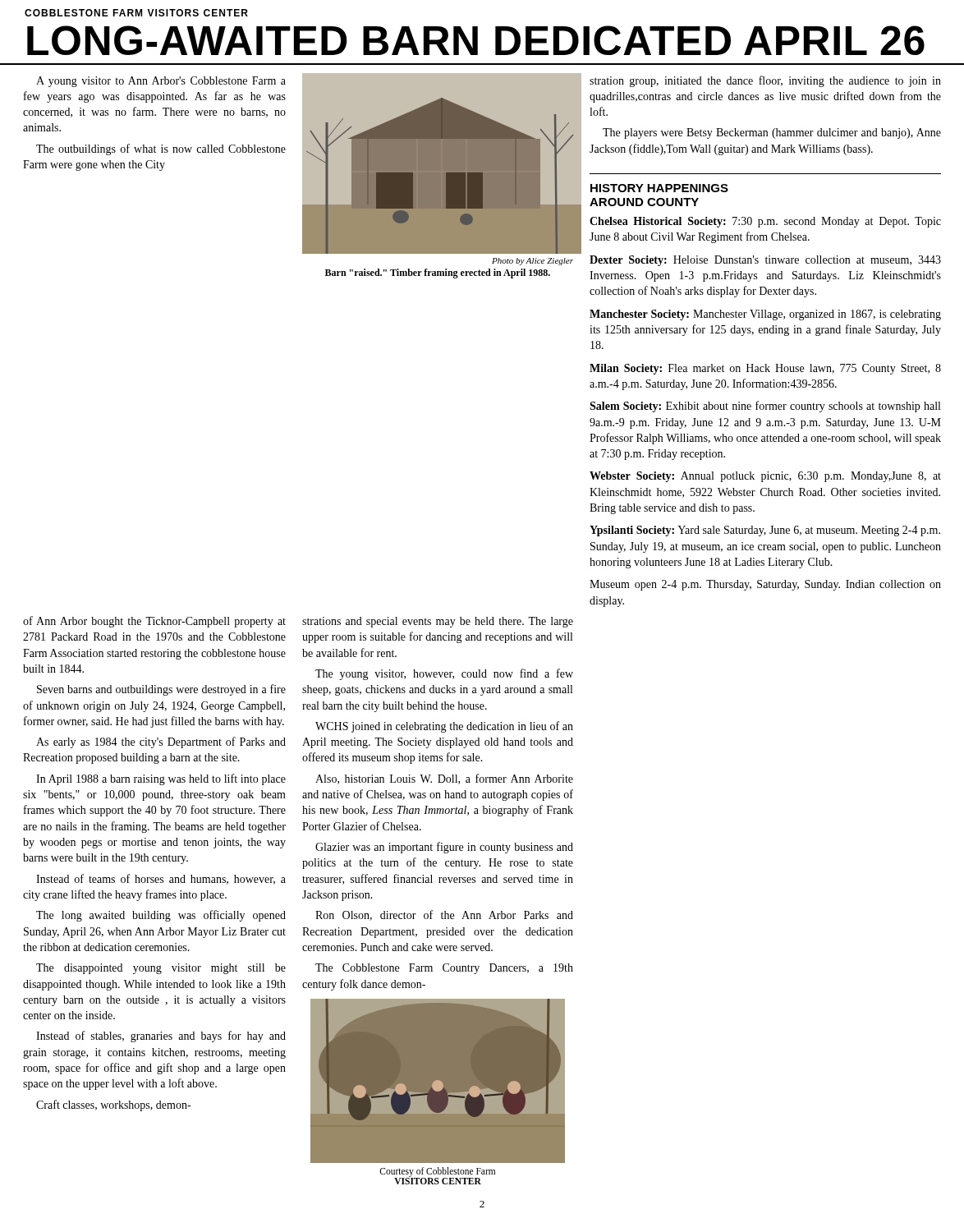This screenshot has width=964, height=1232.
Task: Find the text block that says "A young visitor to Ann Arbor's Cobblestone Farm"
Action: pyautogui.click(x=154, y=123)
